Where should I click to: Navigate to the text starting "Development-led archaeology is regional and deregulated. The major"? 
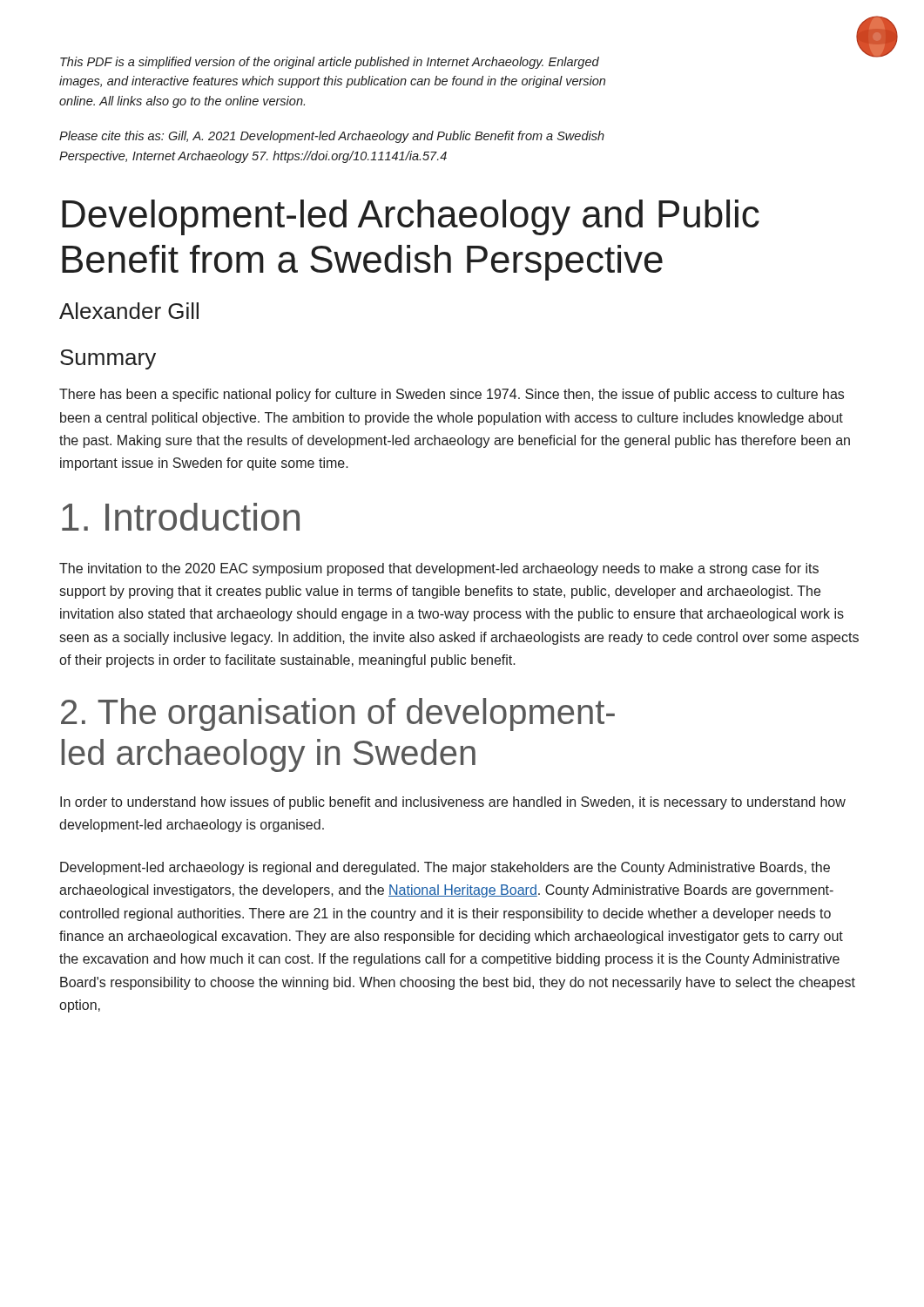[x=457, y=936]
